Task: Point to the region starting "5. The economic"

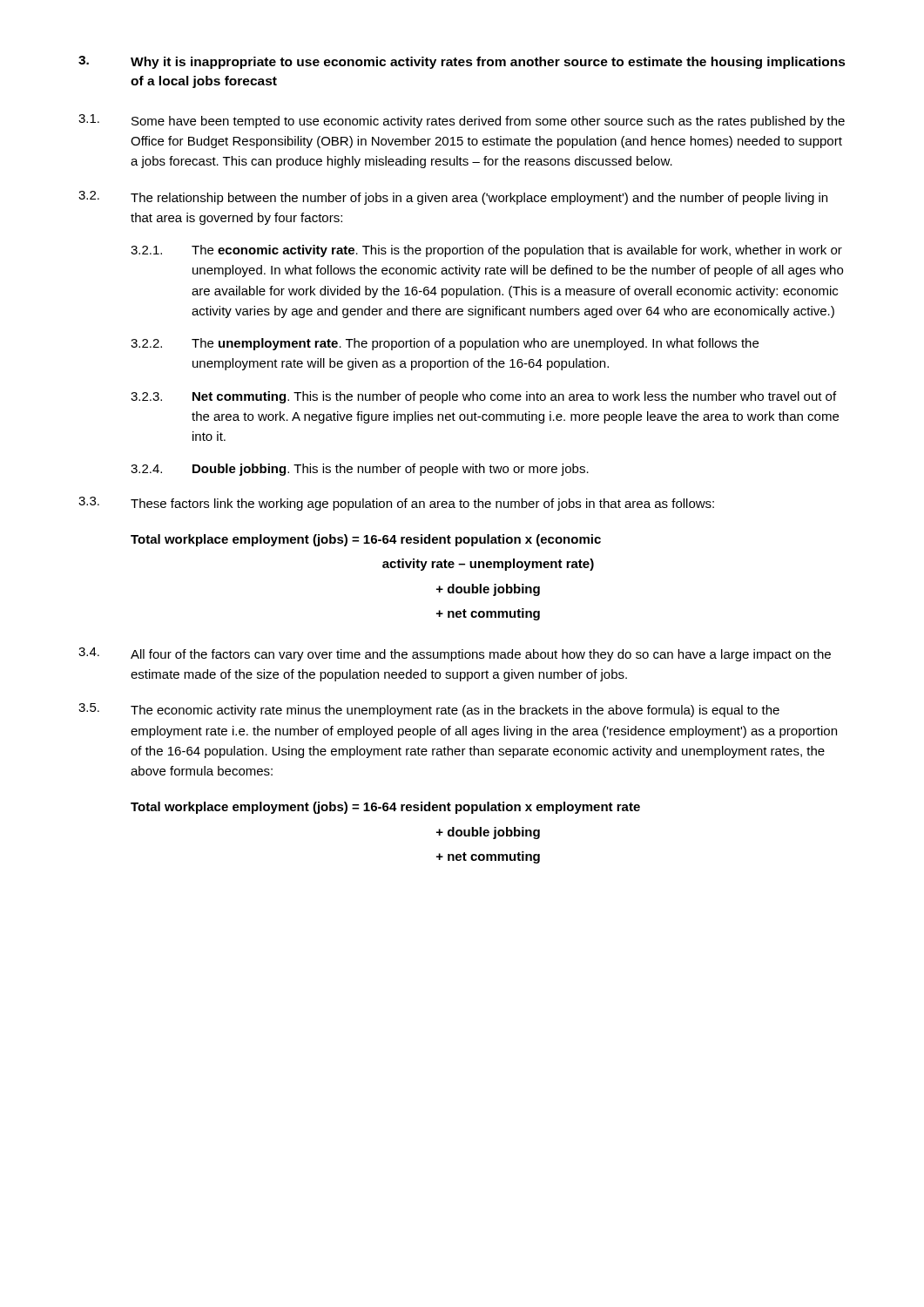Action: pos(462,741)
